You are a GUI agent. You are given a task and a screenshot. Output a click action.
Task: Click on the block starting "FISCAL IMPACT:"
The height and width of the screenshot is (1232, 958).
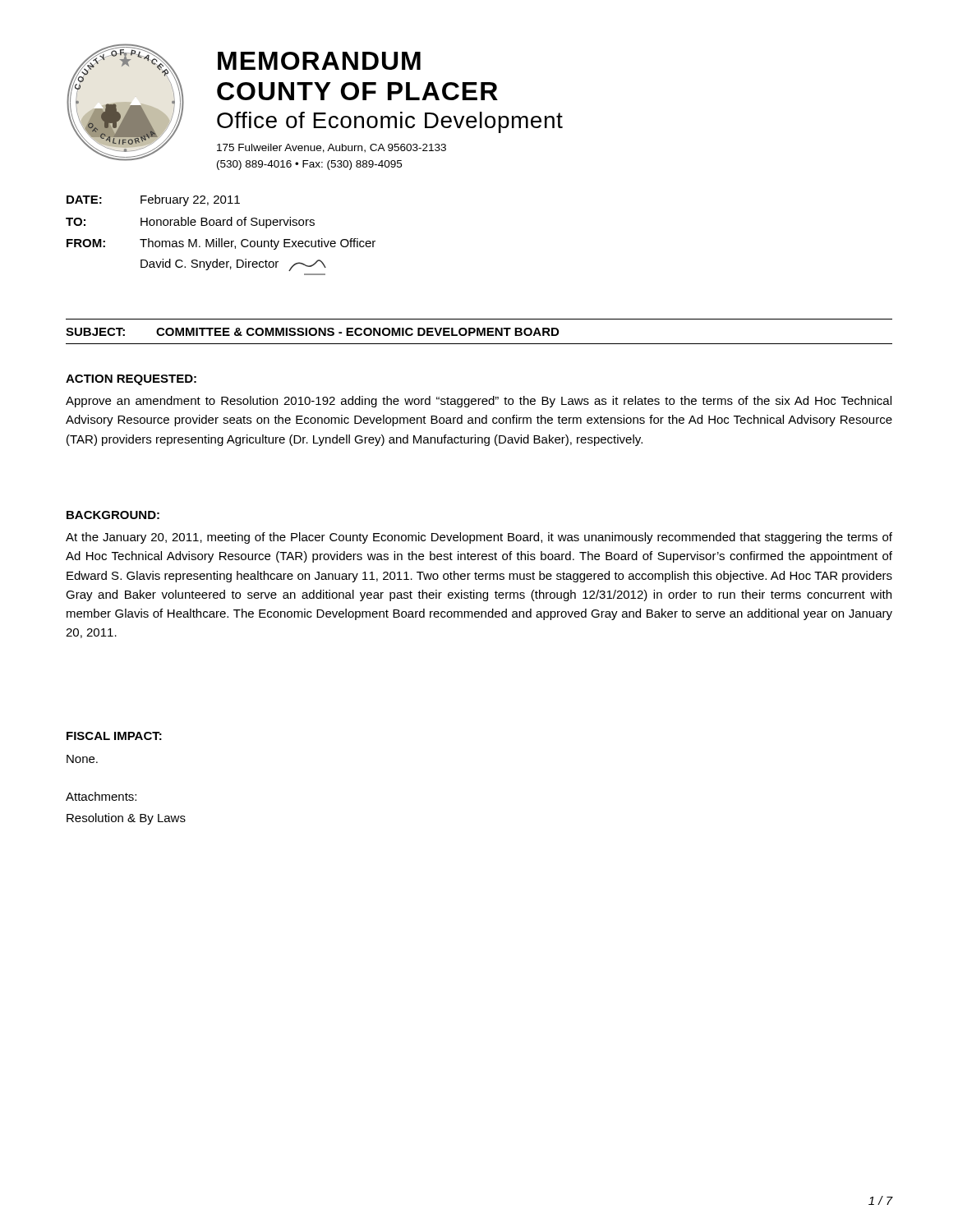pos(114,736)
